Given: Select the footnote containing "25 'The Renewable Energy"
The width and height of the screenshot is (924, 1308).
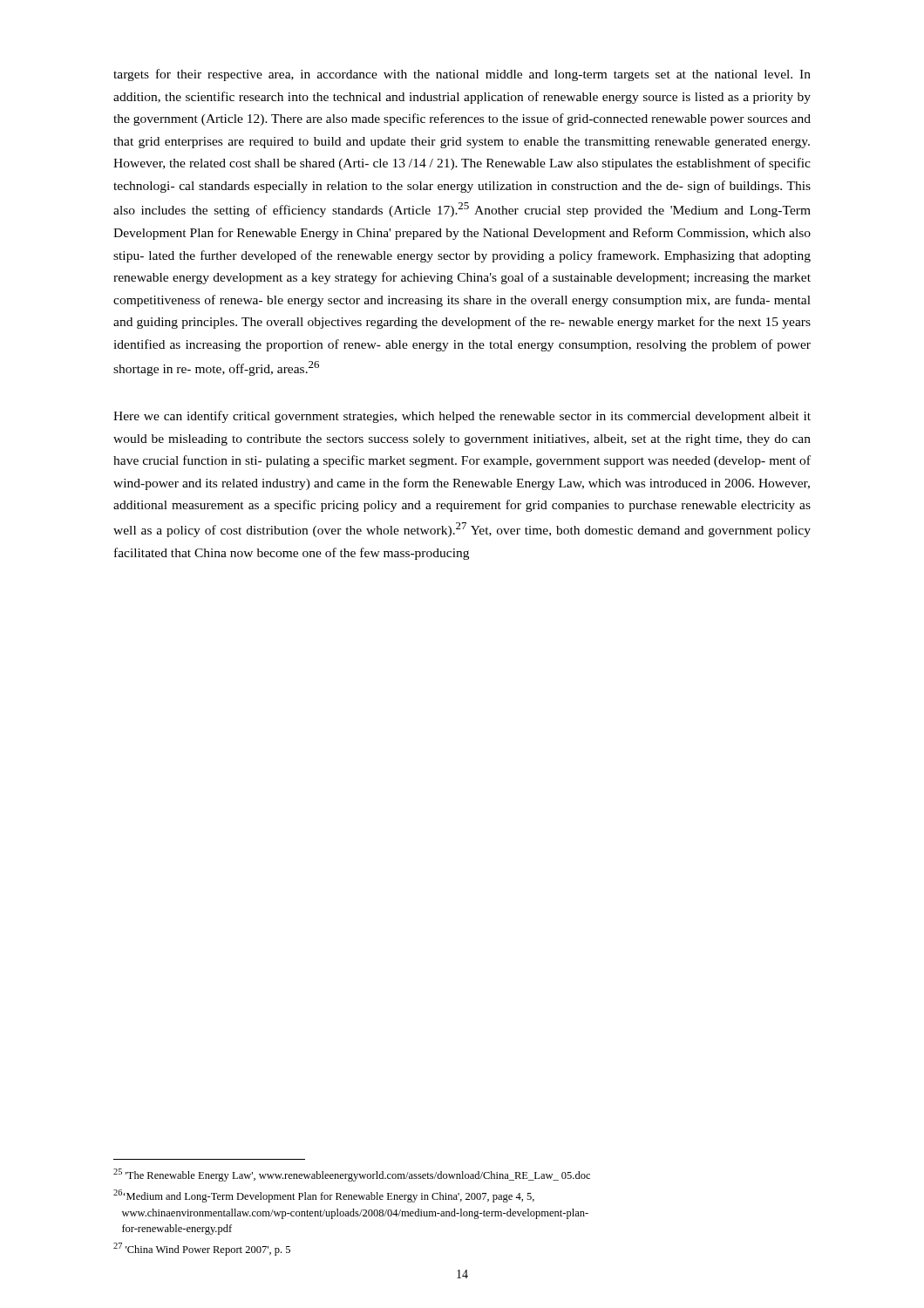Looking at the screenshot, I should click(x=352, y=1174).
